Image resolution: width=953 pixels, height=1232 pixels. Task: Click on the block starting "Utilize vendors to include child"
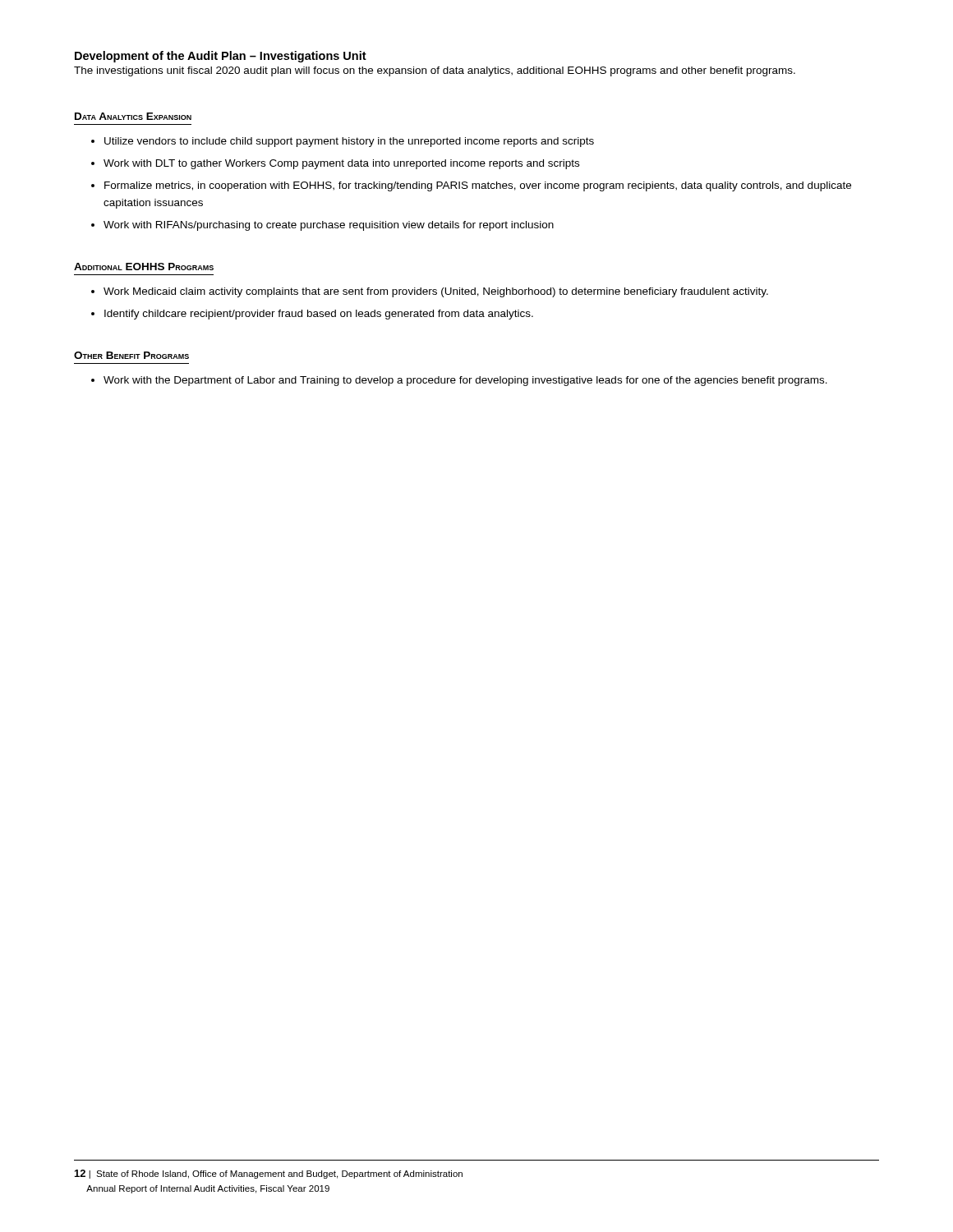(349, 141)
